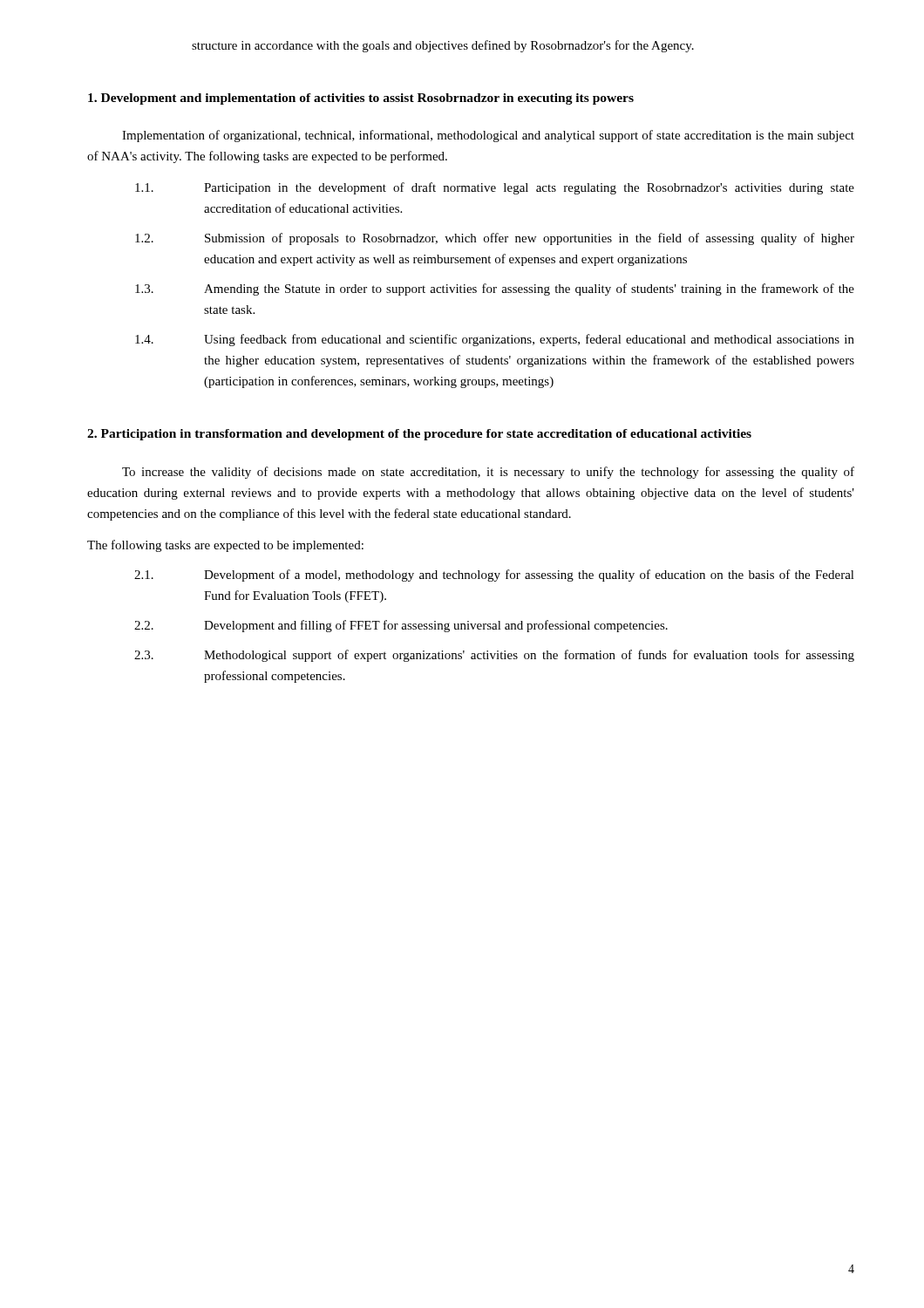The height and width of the screenshot is (1308, 924).
Task: Point to the element starting "2.2. Development and filling of"
Action: (471, 625)
